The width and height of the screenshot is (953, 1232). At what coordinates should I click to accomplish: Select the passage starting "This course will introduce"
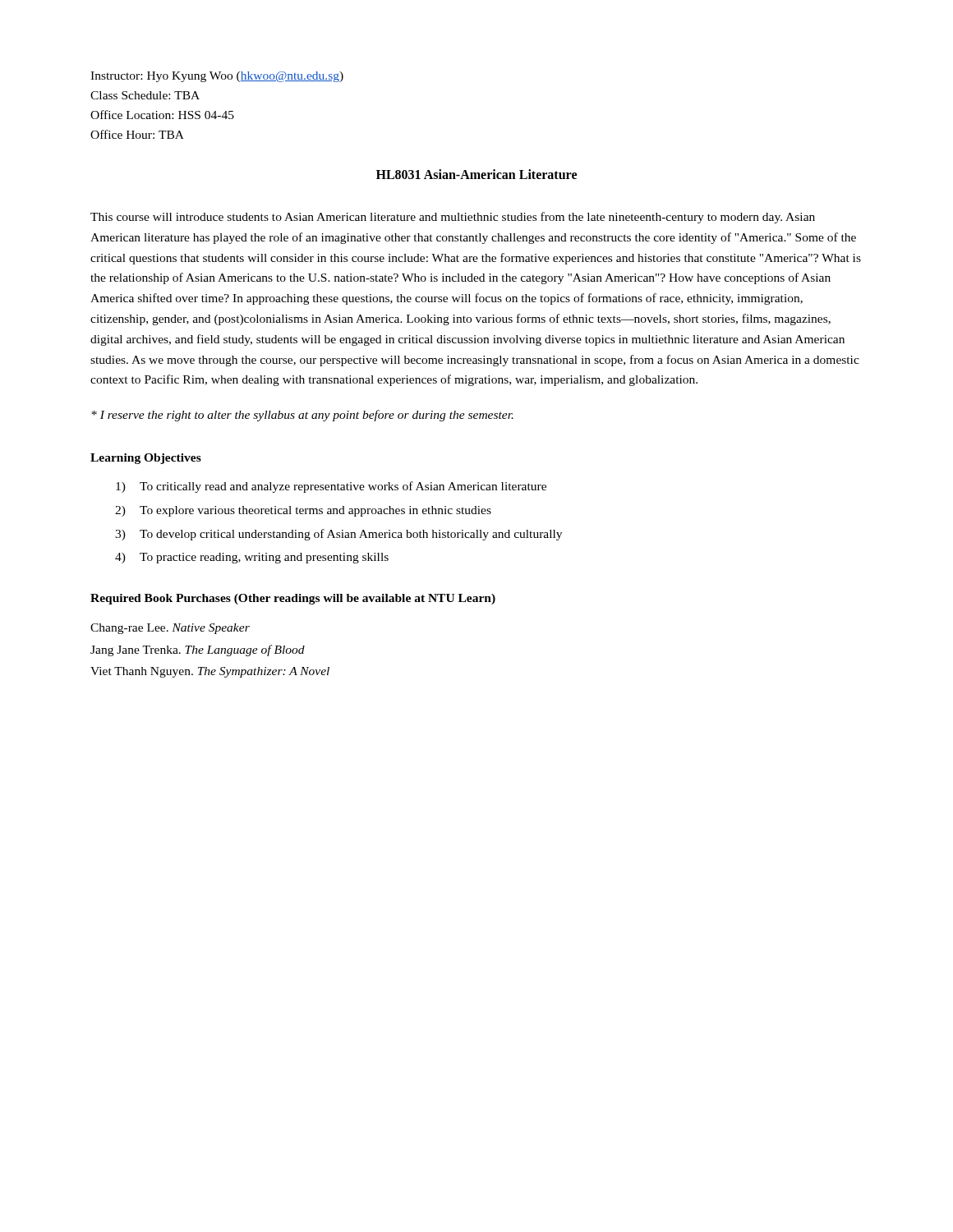[x=476, y=298]
